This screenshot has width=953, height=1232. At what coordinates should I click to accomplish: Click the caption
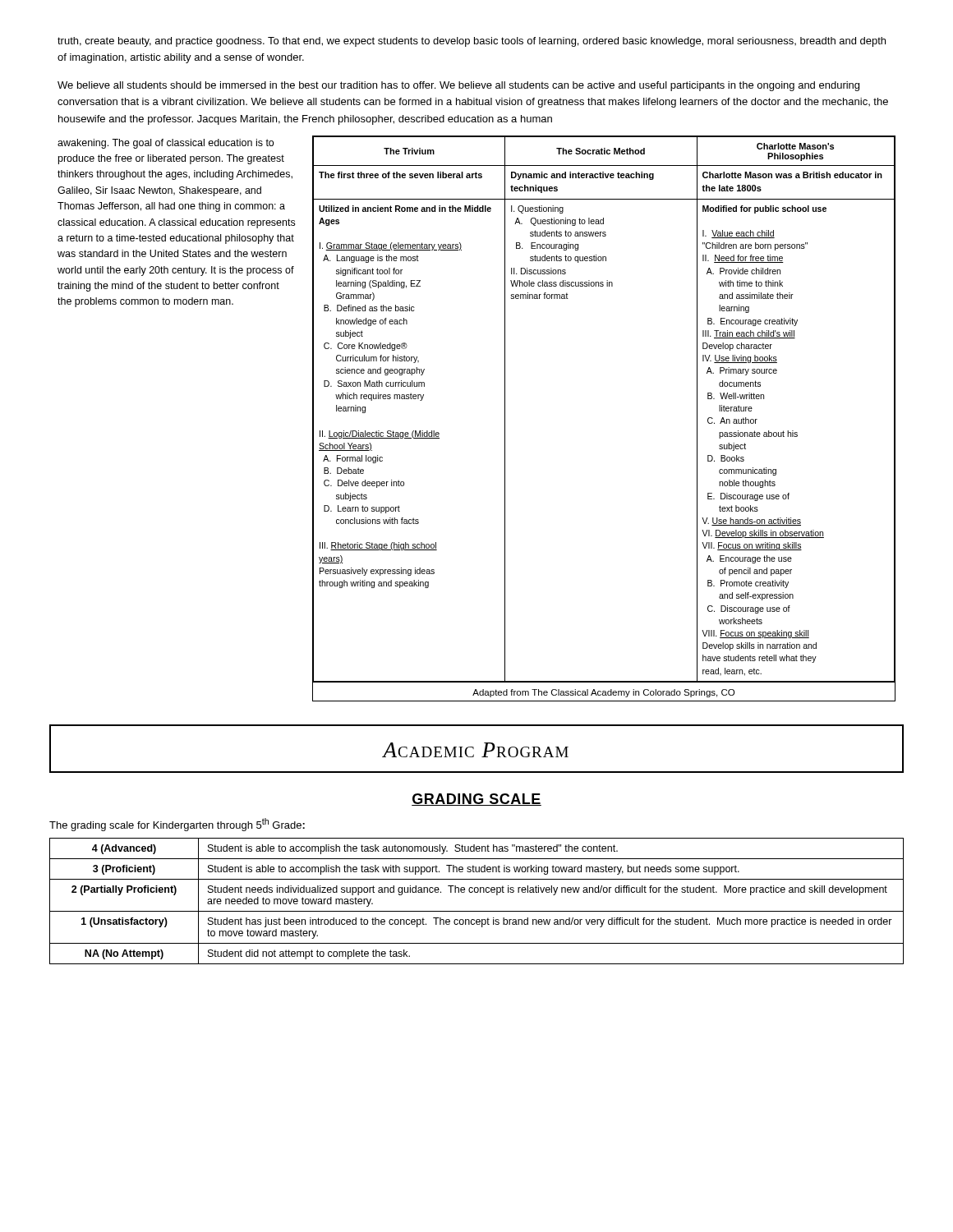(x=604, y=692)
